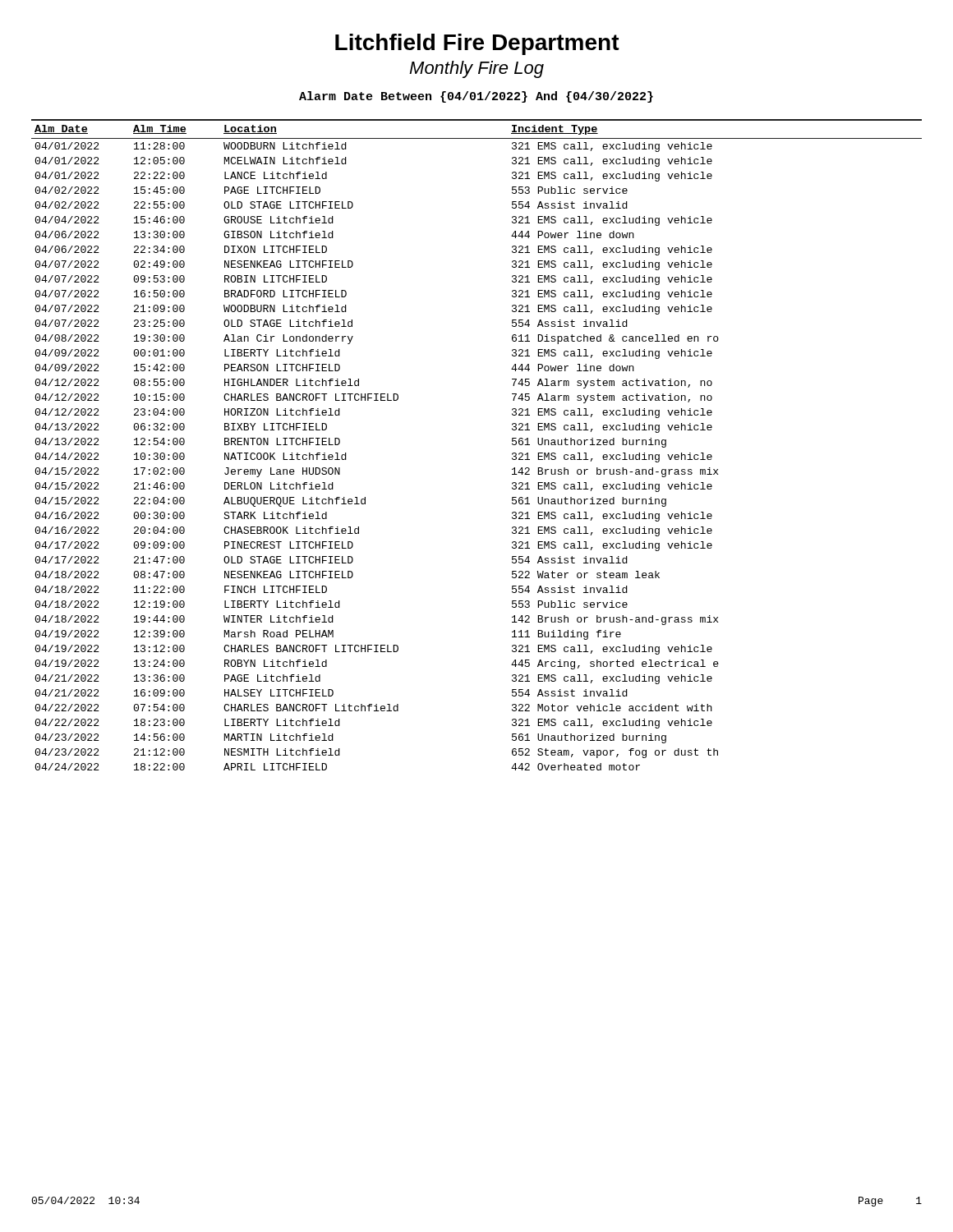Image resolution: width=953 pixels, height=1232 pixels.
Task: Select the section header that reads "Alarm Date Between {04/01/2022} And"
Action: click(x=476, y=97)
